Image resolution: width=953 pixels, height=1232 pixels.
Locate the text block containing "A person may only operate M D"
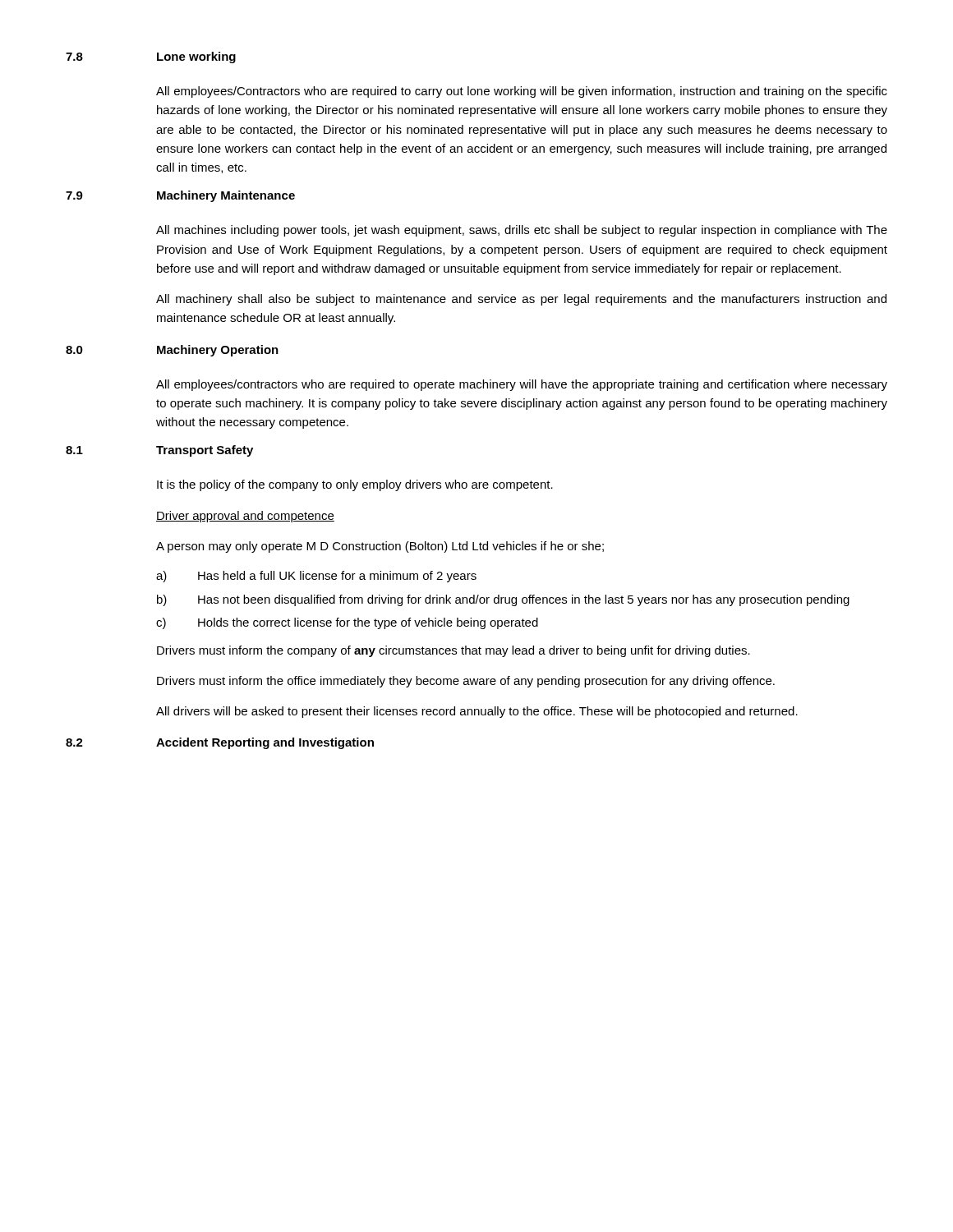(522, 546)
